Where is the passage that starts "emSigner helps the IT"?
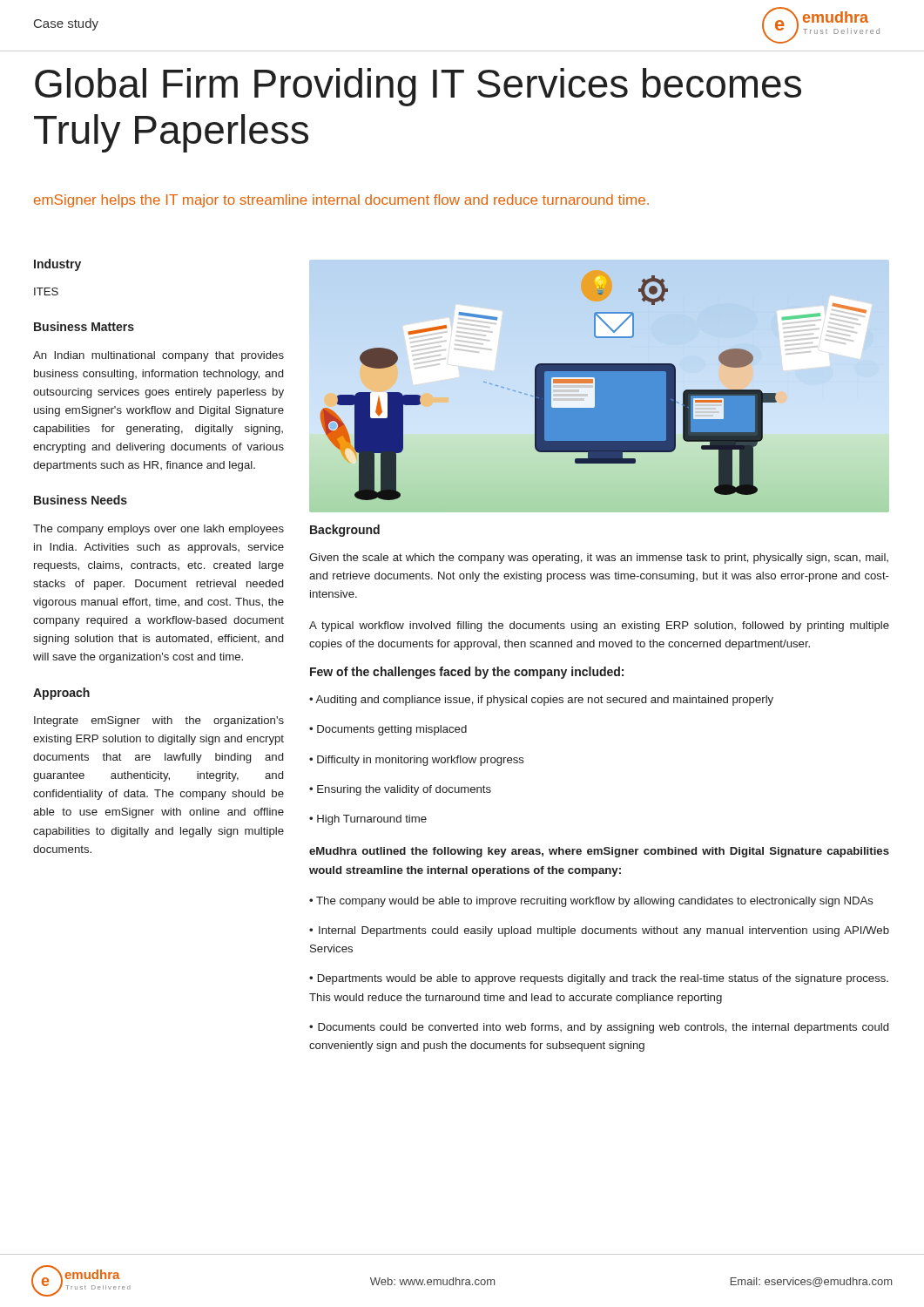This screenshot has height=1307, width=924. 342,200
